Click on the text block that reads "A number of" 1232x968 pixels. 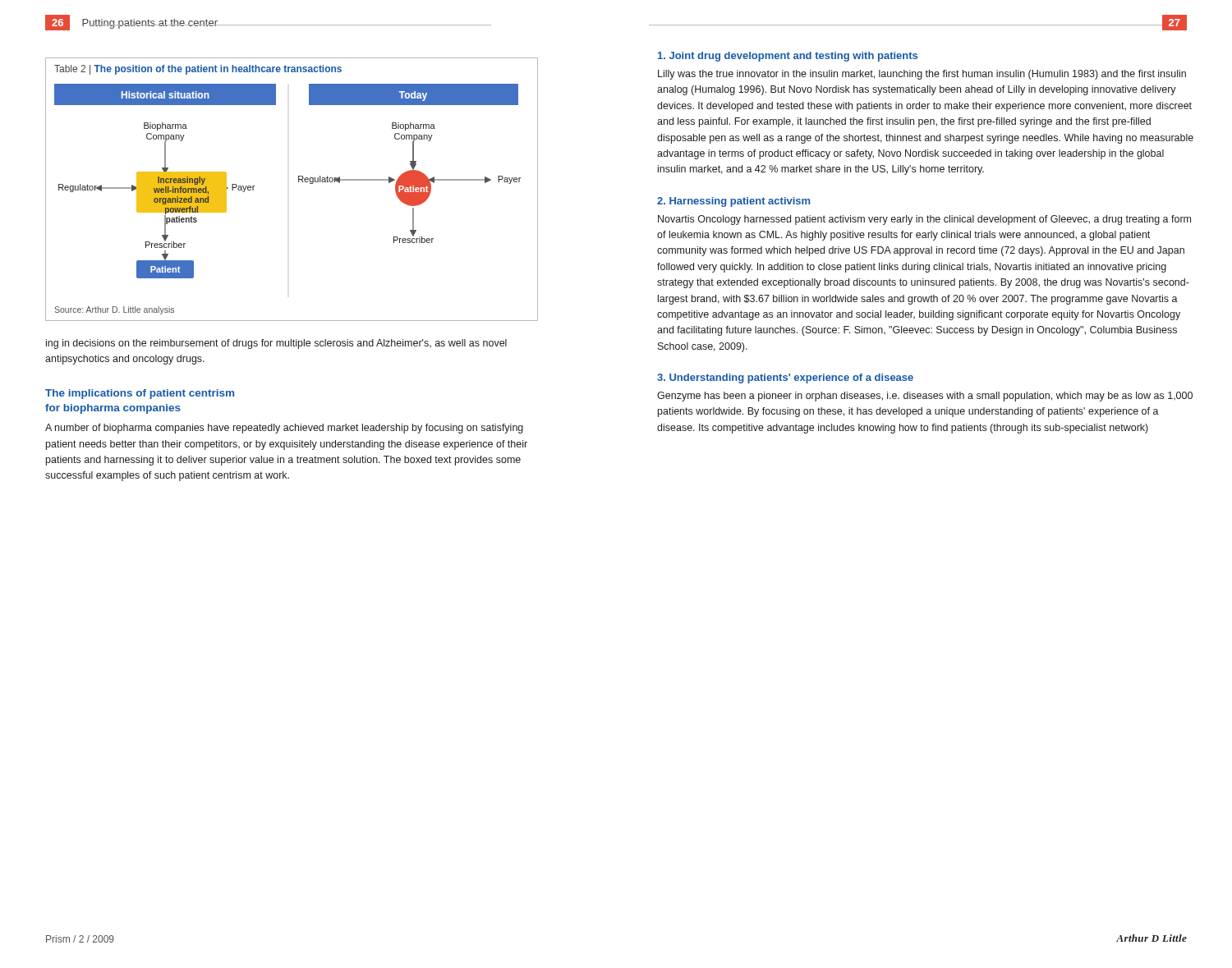click(x=286, y=452)
